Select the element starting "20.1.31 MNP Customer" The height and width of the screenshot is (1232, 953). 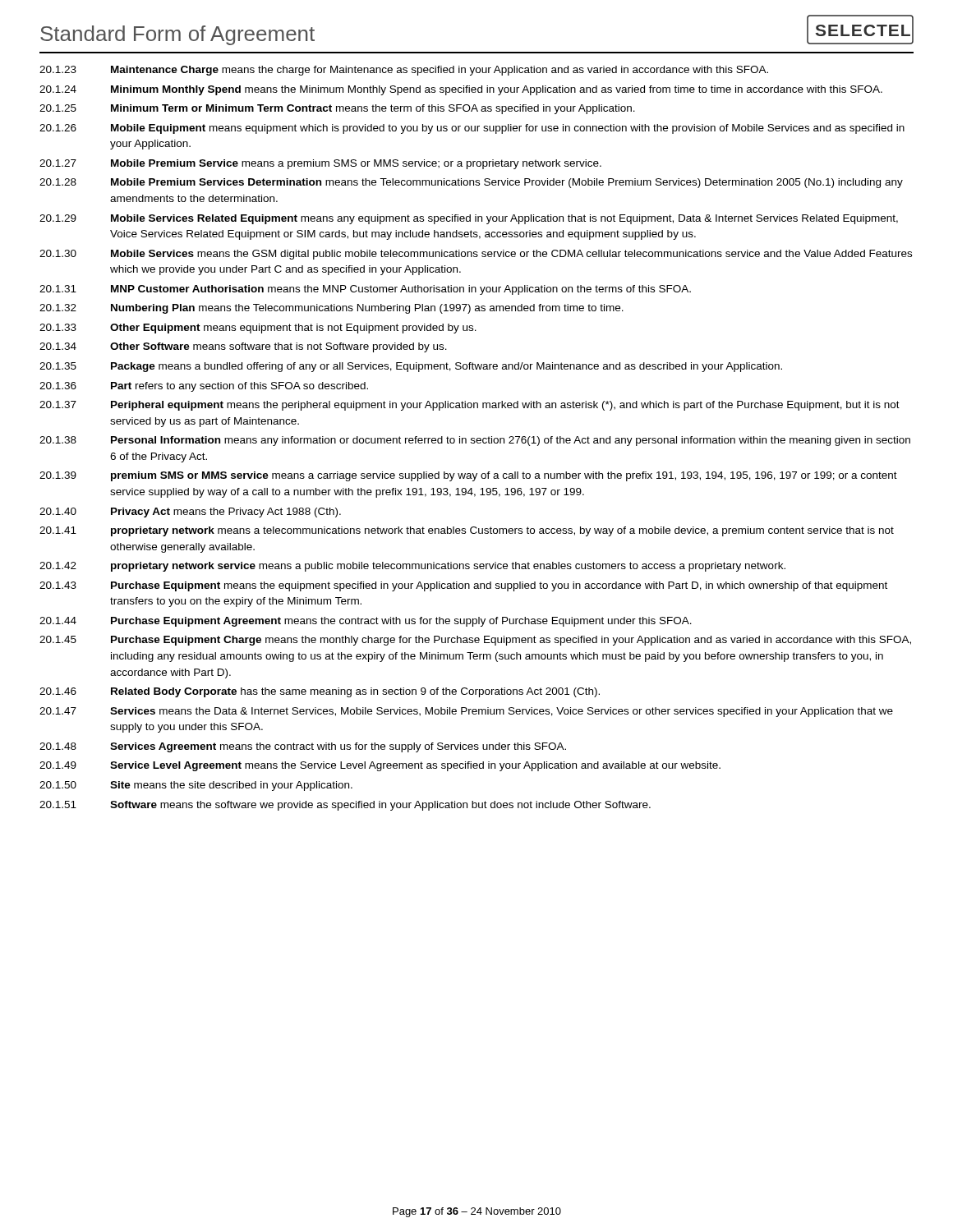pos(476,289)
